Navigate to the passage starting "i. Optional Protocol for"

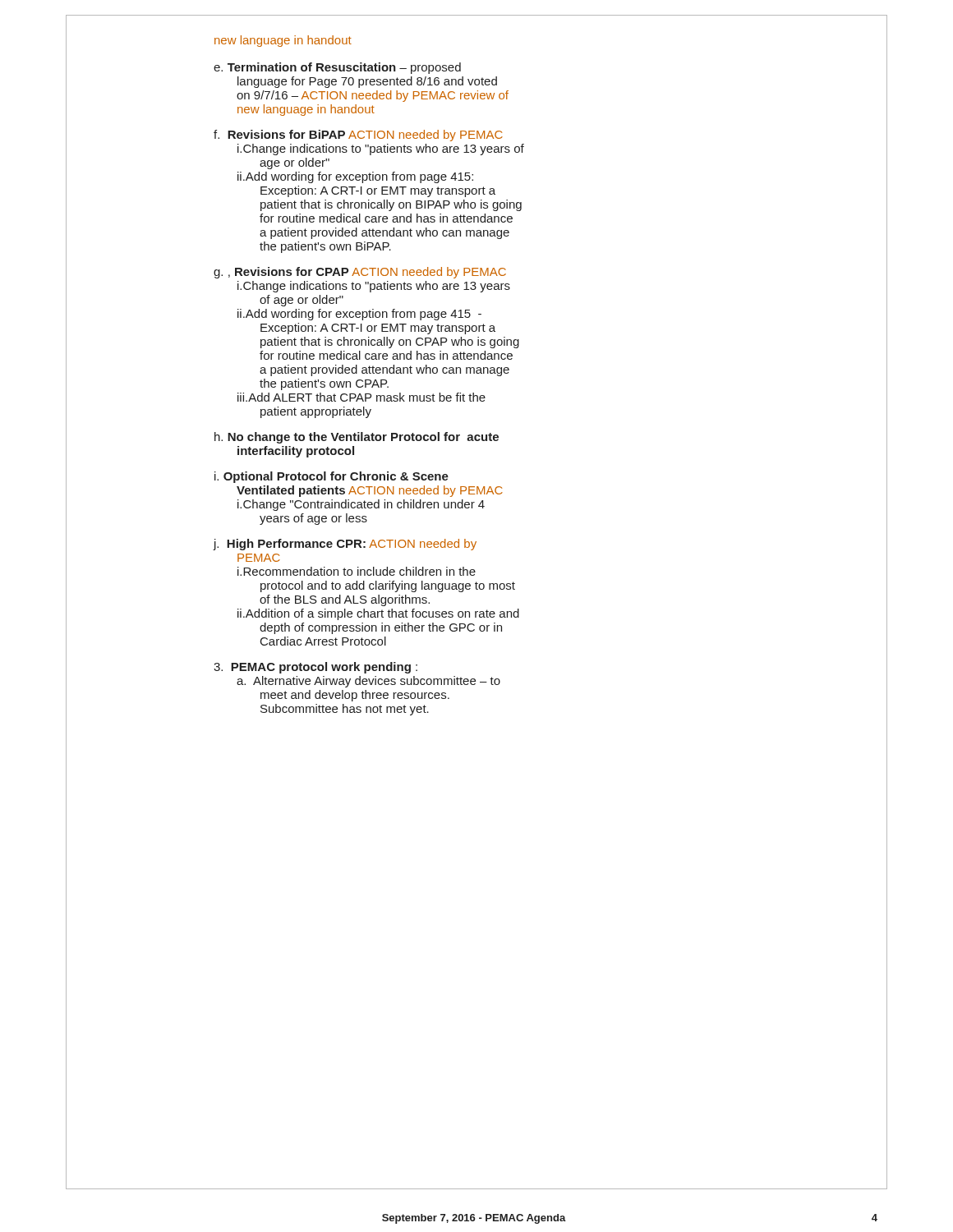tap(331, 477)
